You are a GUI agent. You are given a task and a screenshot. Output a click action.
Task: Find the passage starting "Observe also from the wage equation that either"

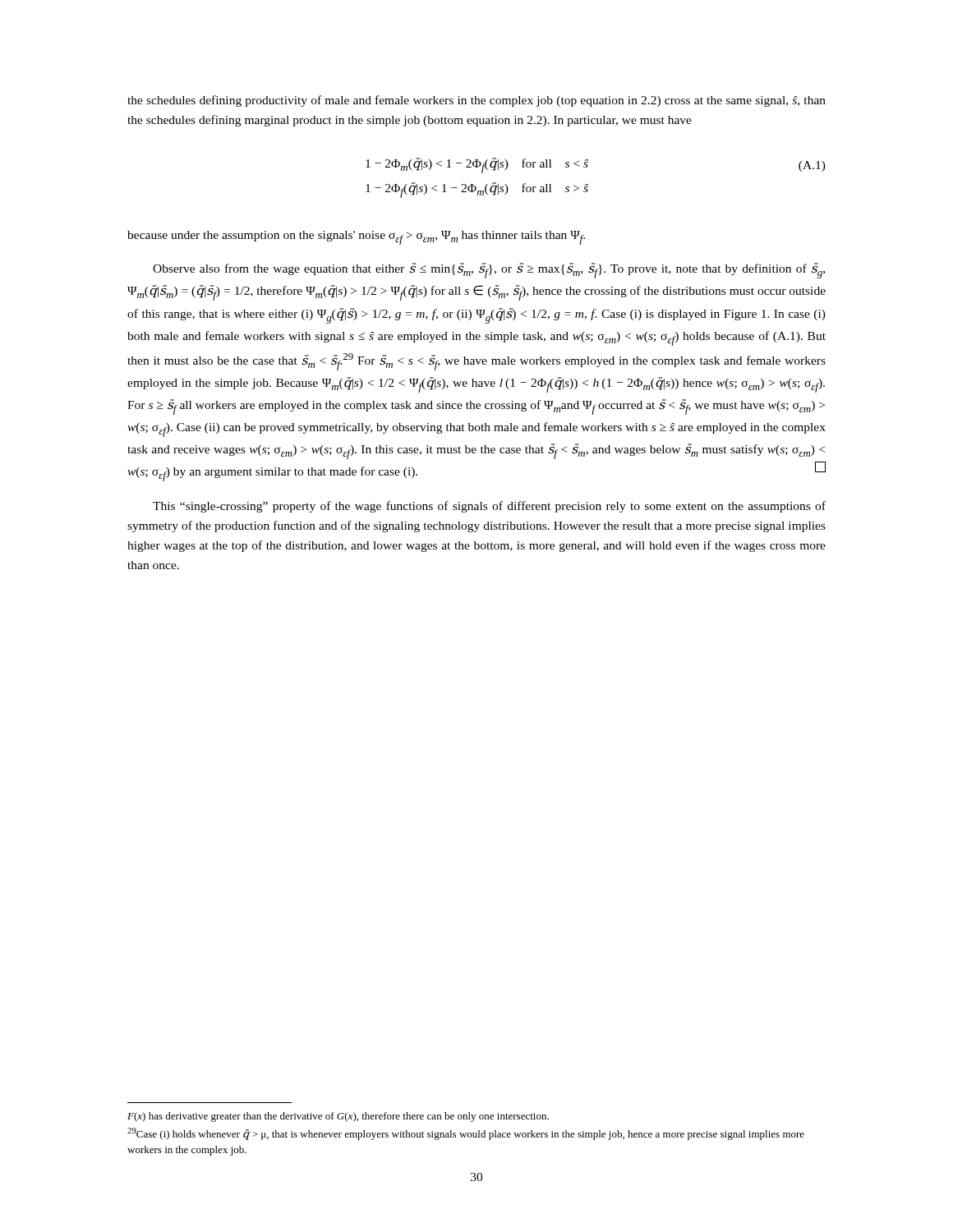pyautogui.click(x=476, y=372)
